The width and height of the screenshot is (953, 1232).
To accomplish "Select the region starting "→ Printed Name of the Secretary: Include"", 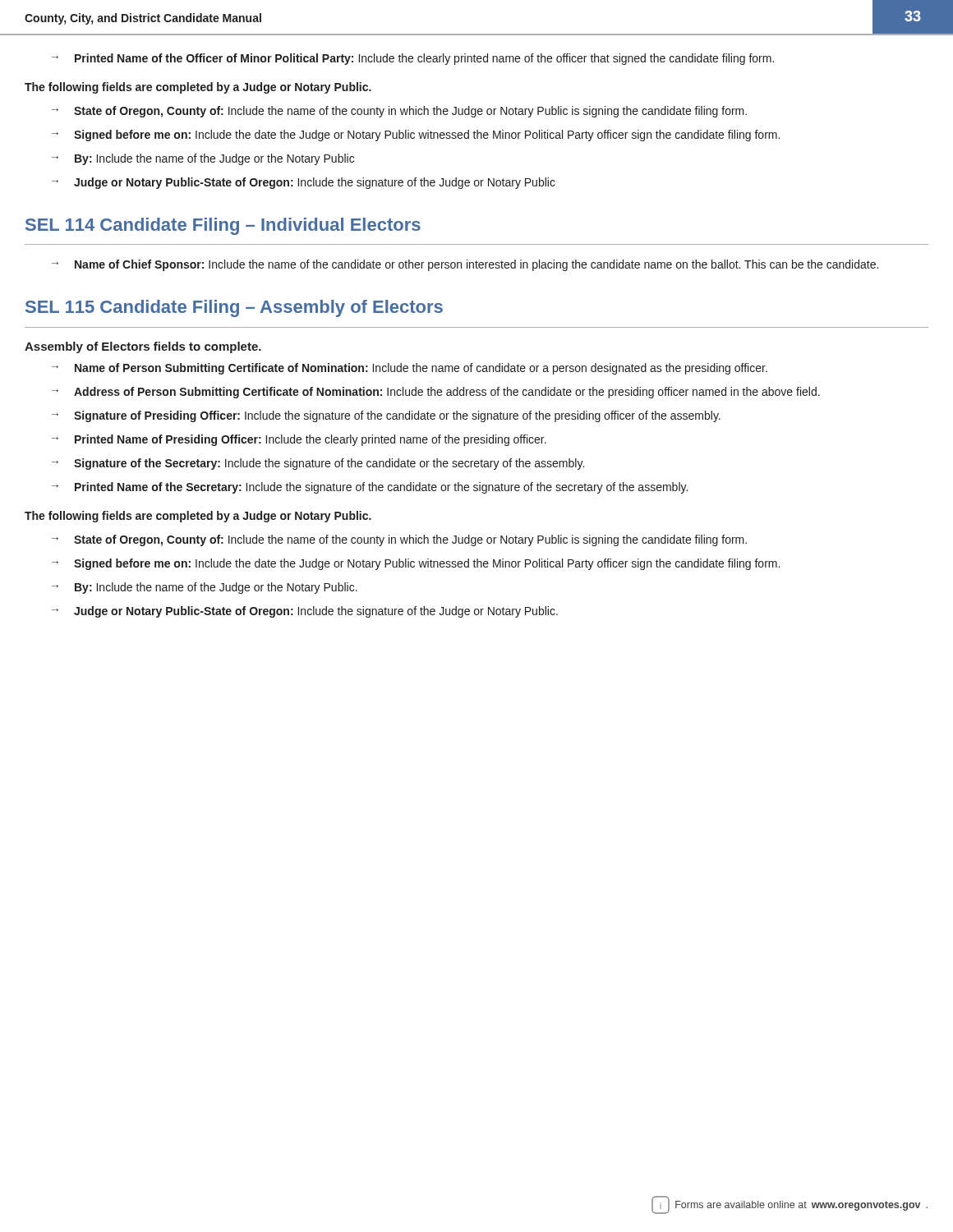I will coord(369,487).
